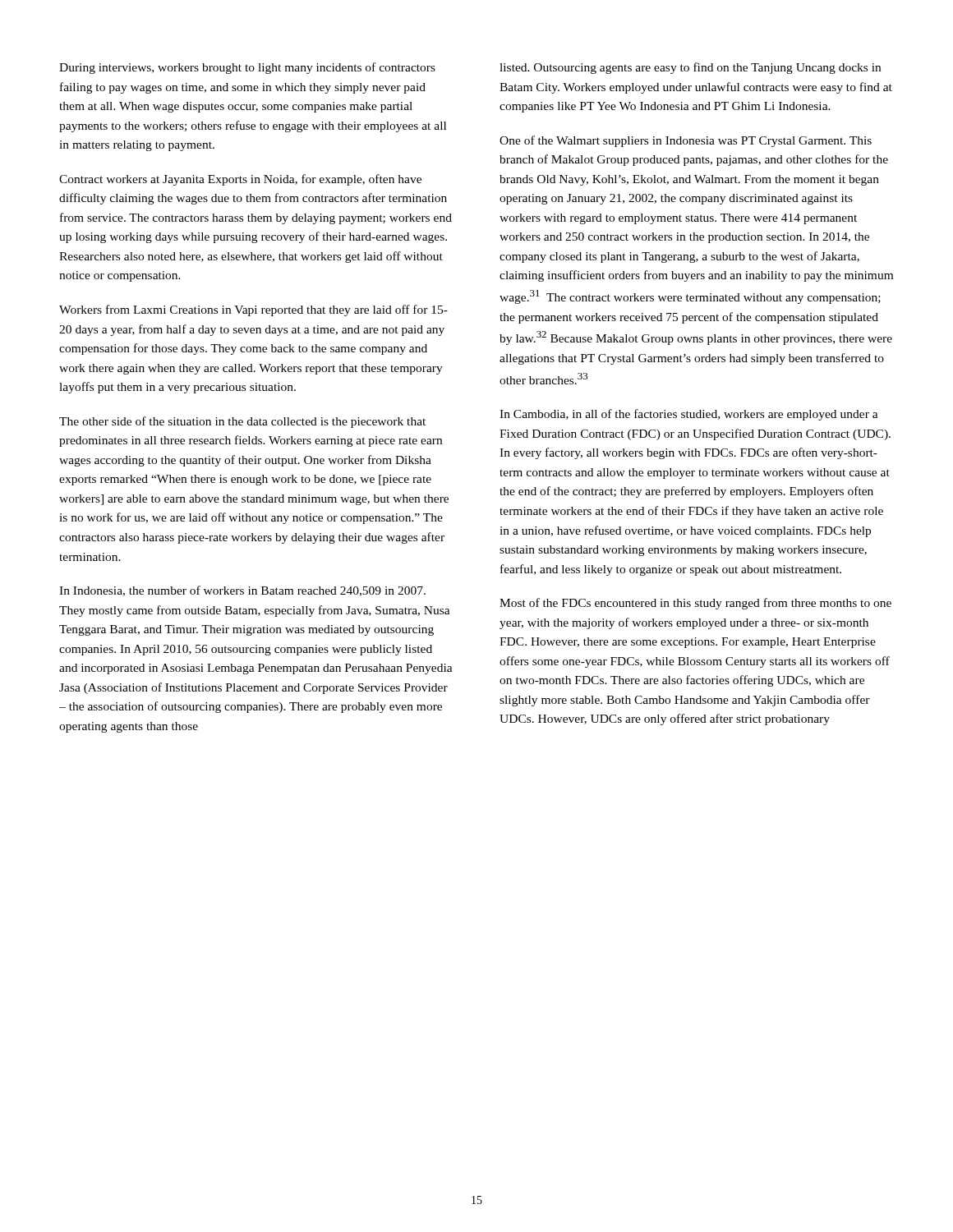Find the block on this page that starts "In Cambodia, in all of the factories studied,"

[697, 491]
